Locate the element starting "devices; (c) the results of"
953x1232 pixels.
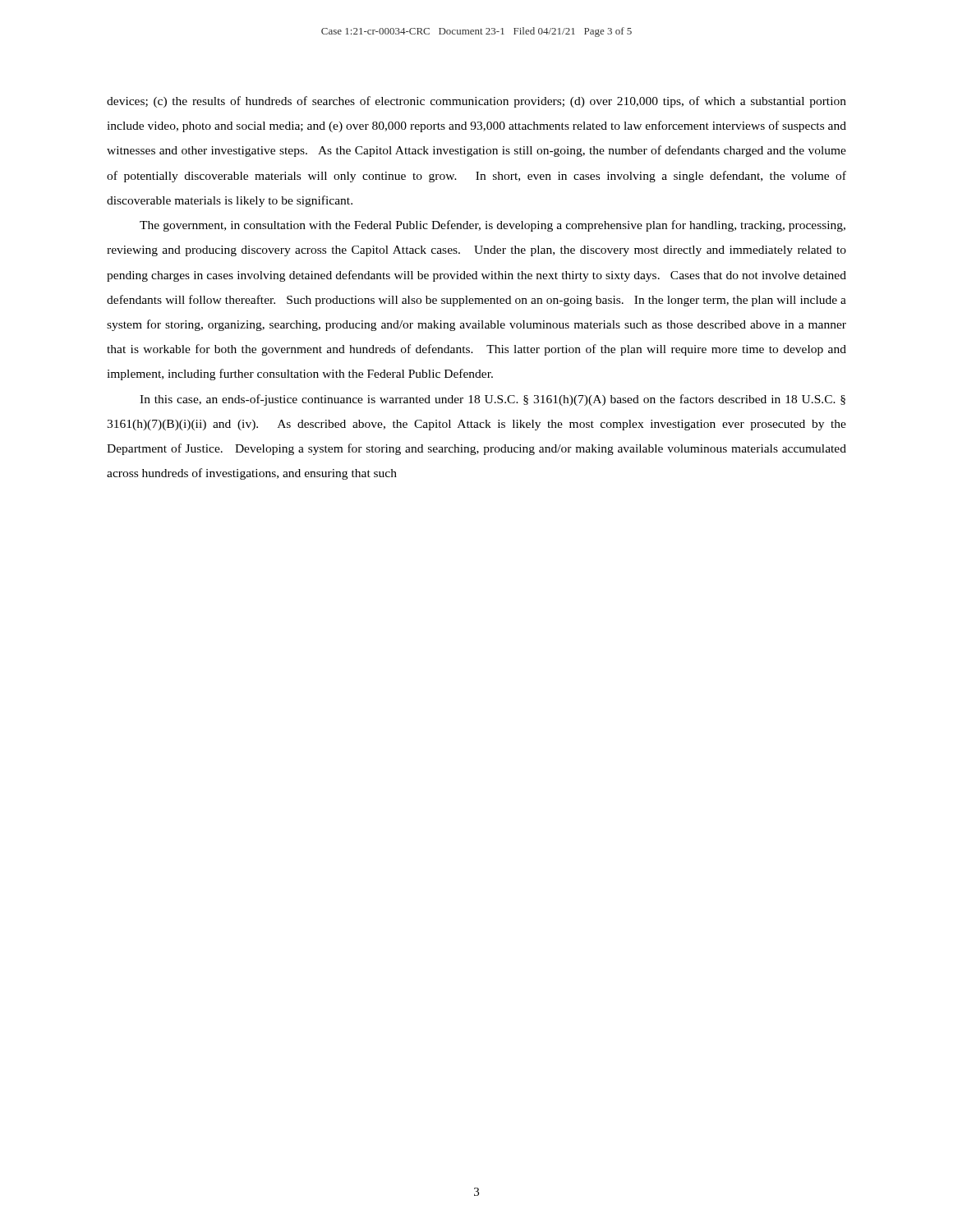[x=476, y=150]
